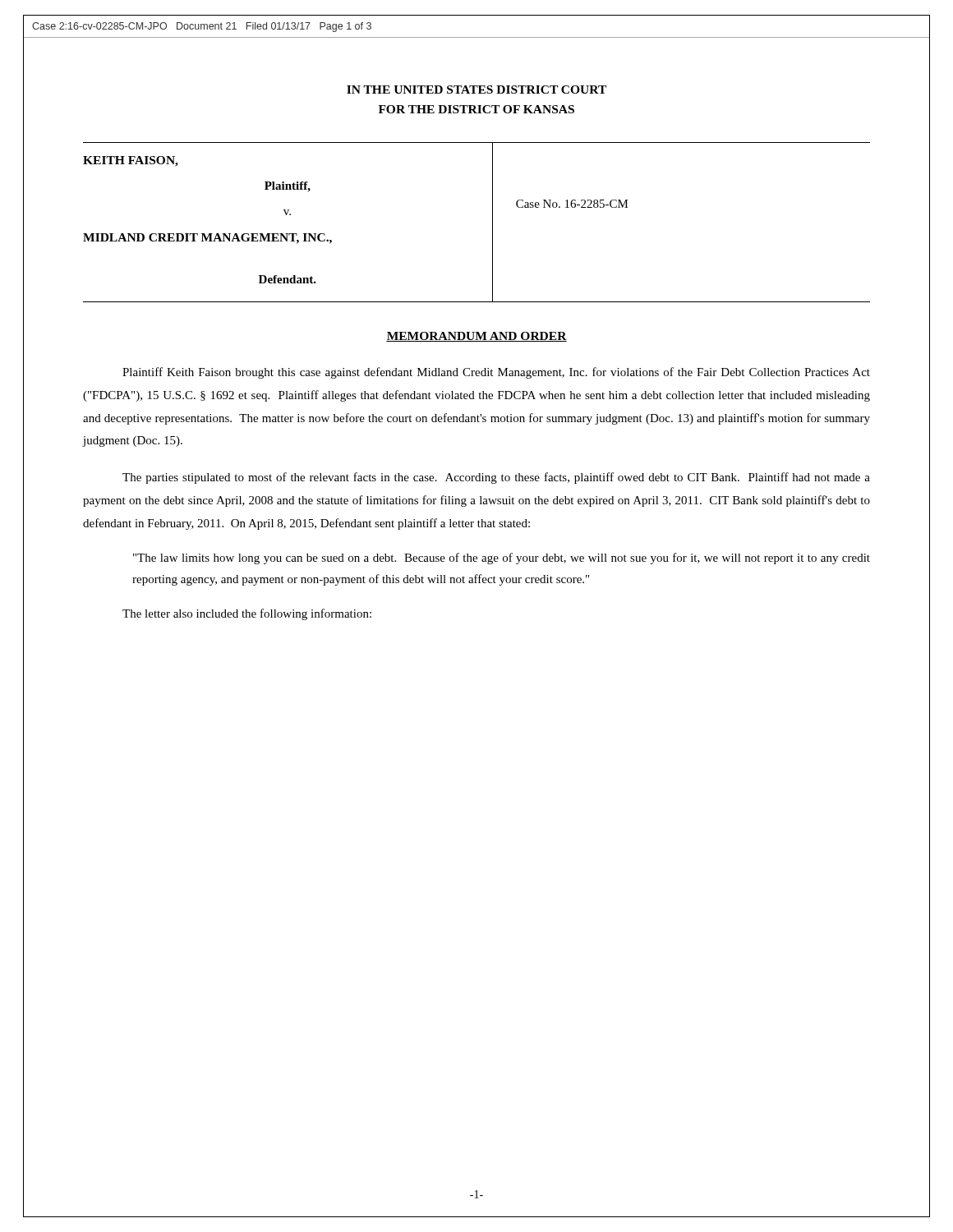Screen dimensions: 1232x953
Task: Click on the text block with the text "Plaintiff Keith Faison"
Action: 476,406
